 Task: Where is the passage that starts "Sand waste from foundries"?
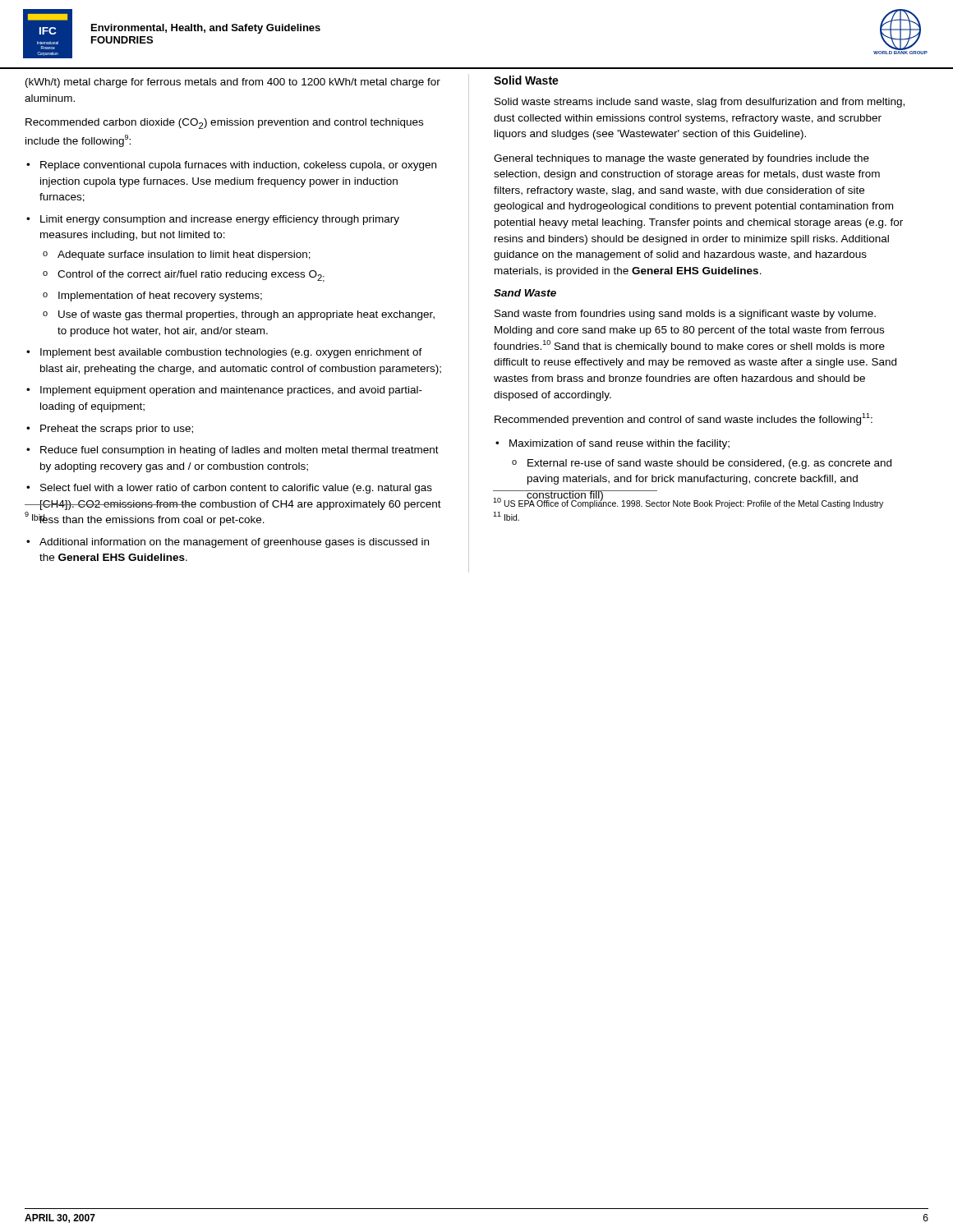[703, 354]
